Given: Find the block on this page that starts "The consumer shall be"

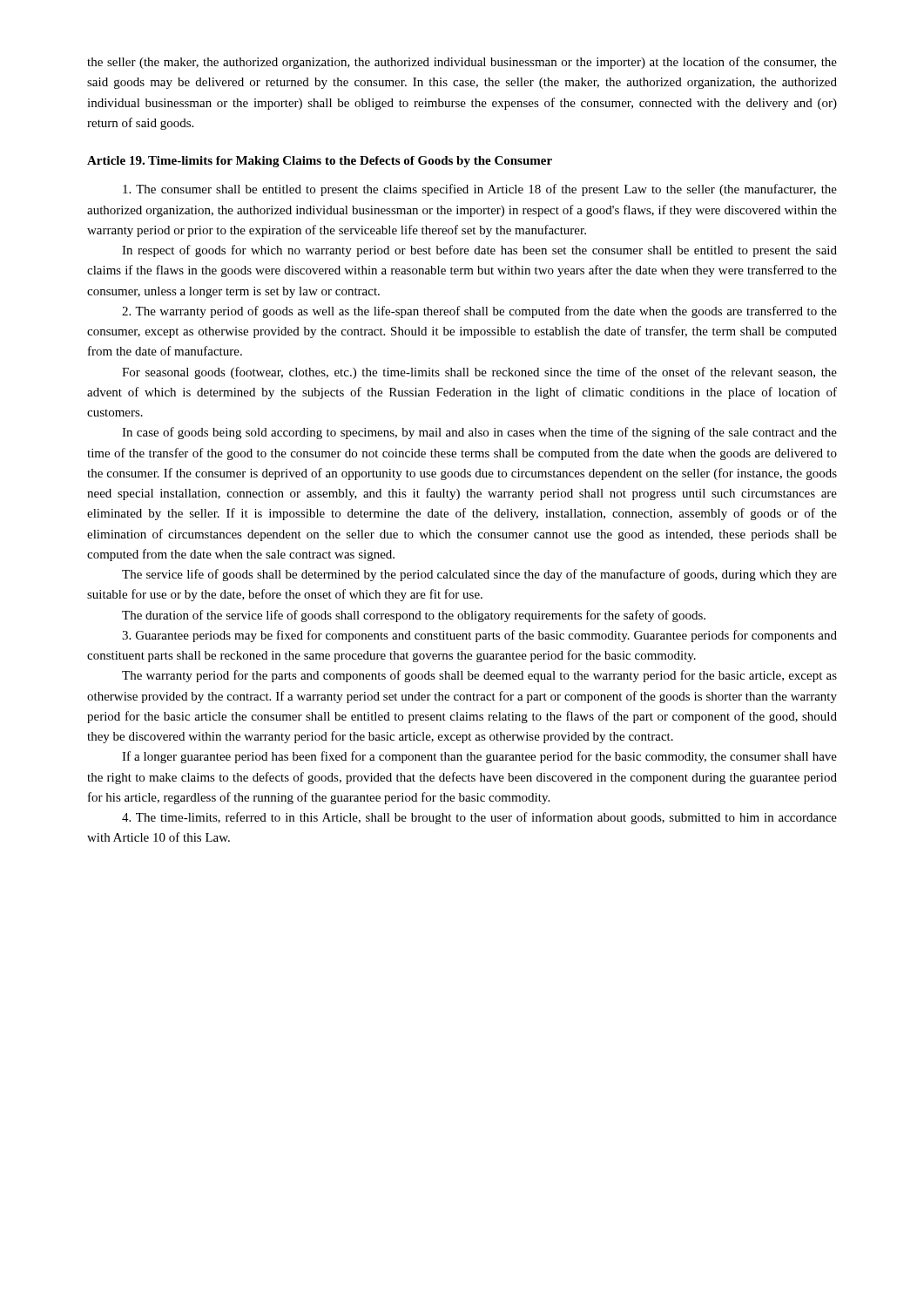Looking at the screenshot, I should [x=462, y=514].
